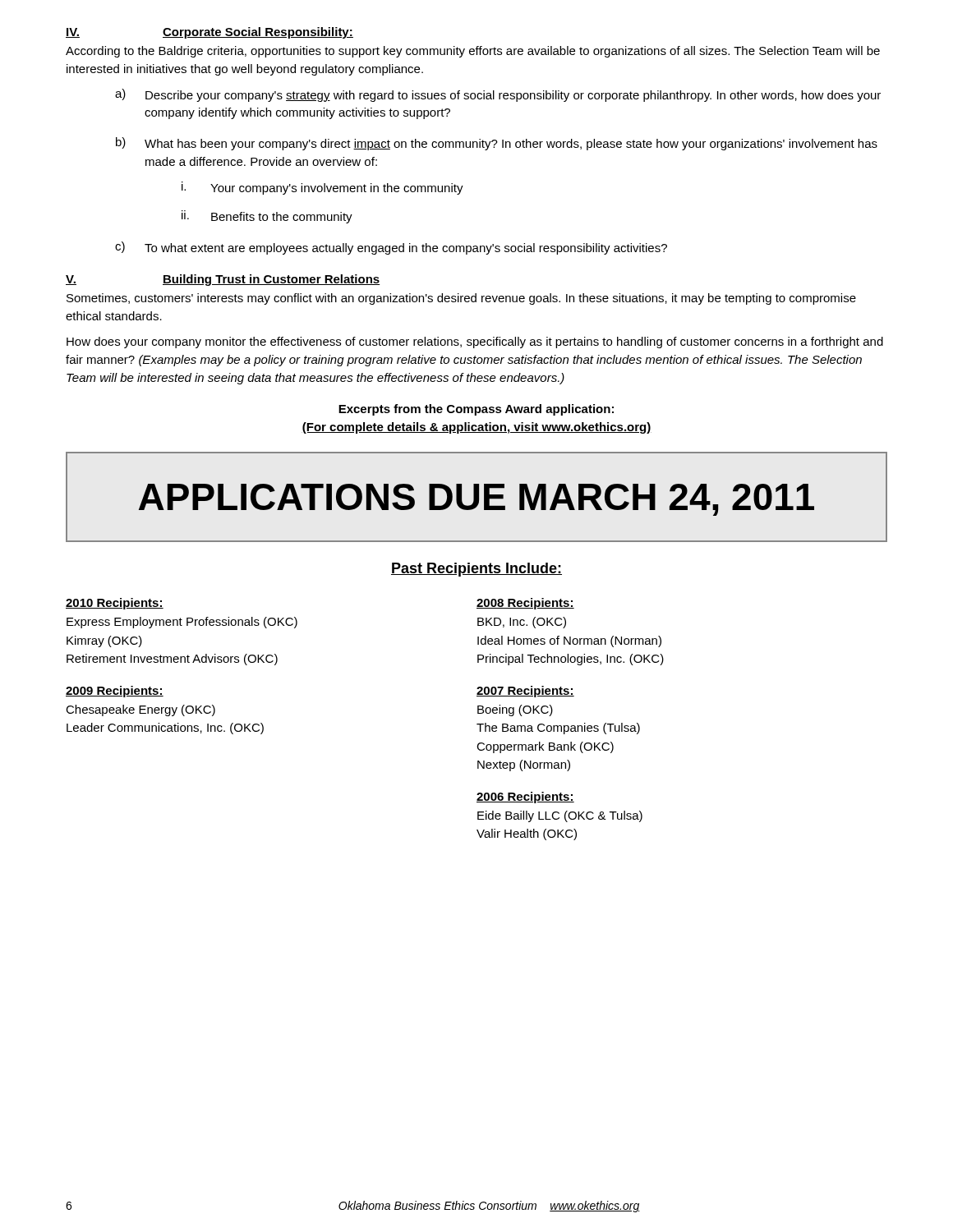Click on the element starting "According to the Baldrige"
The width and height of the screenshot is (953, 1232).
473,59
